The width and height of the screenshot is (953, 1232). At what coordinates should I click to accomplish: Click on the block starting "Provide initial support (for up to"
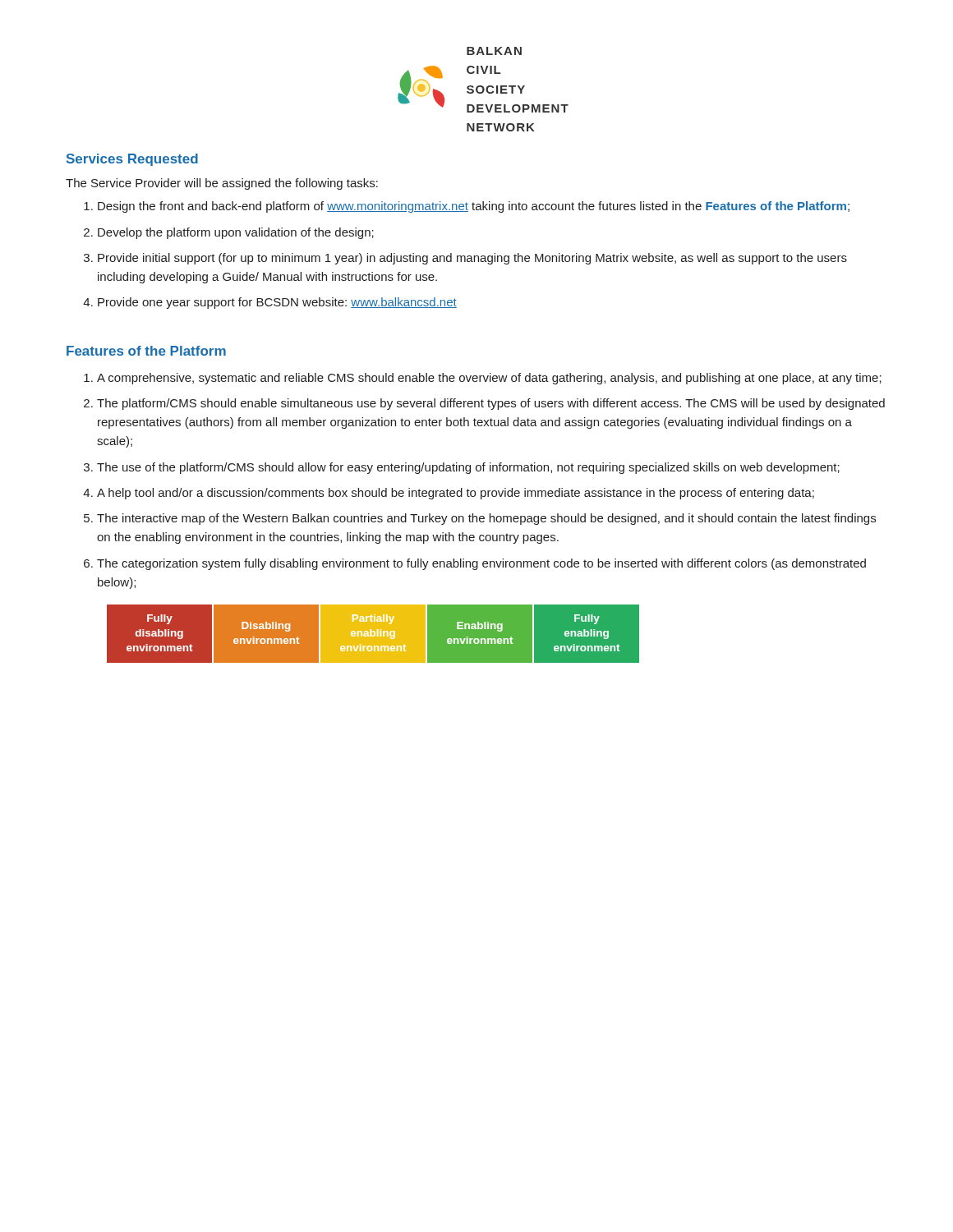(481, 267)
